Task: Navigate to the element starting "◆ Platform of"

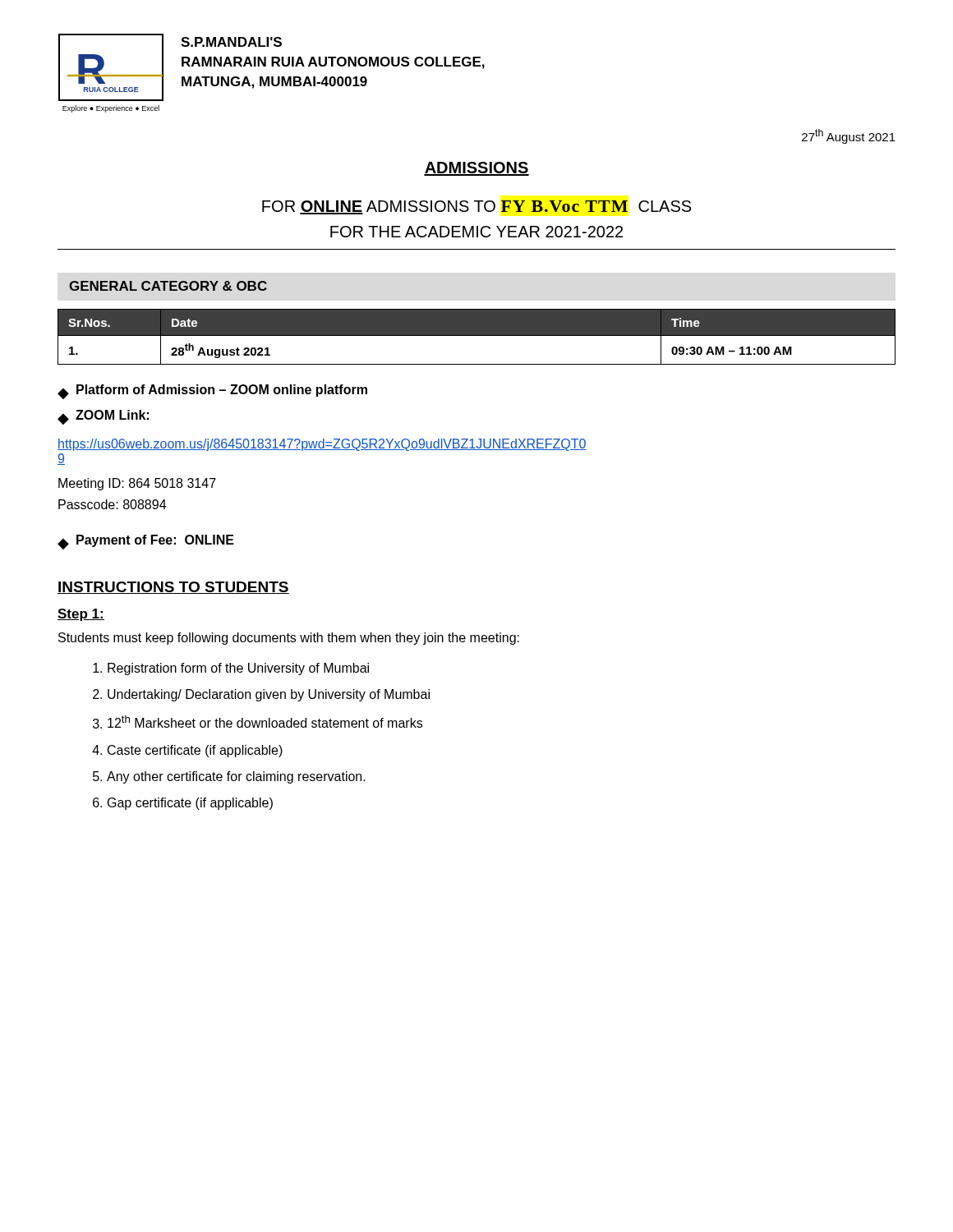Action: click(x=213, y=392)
